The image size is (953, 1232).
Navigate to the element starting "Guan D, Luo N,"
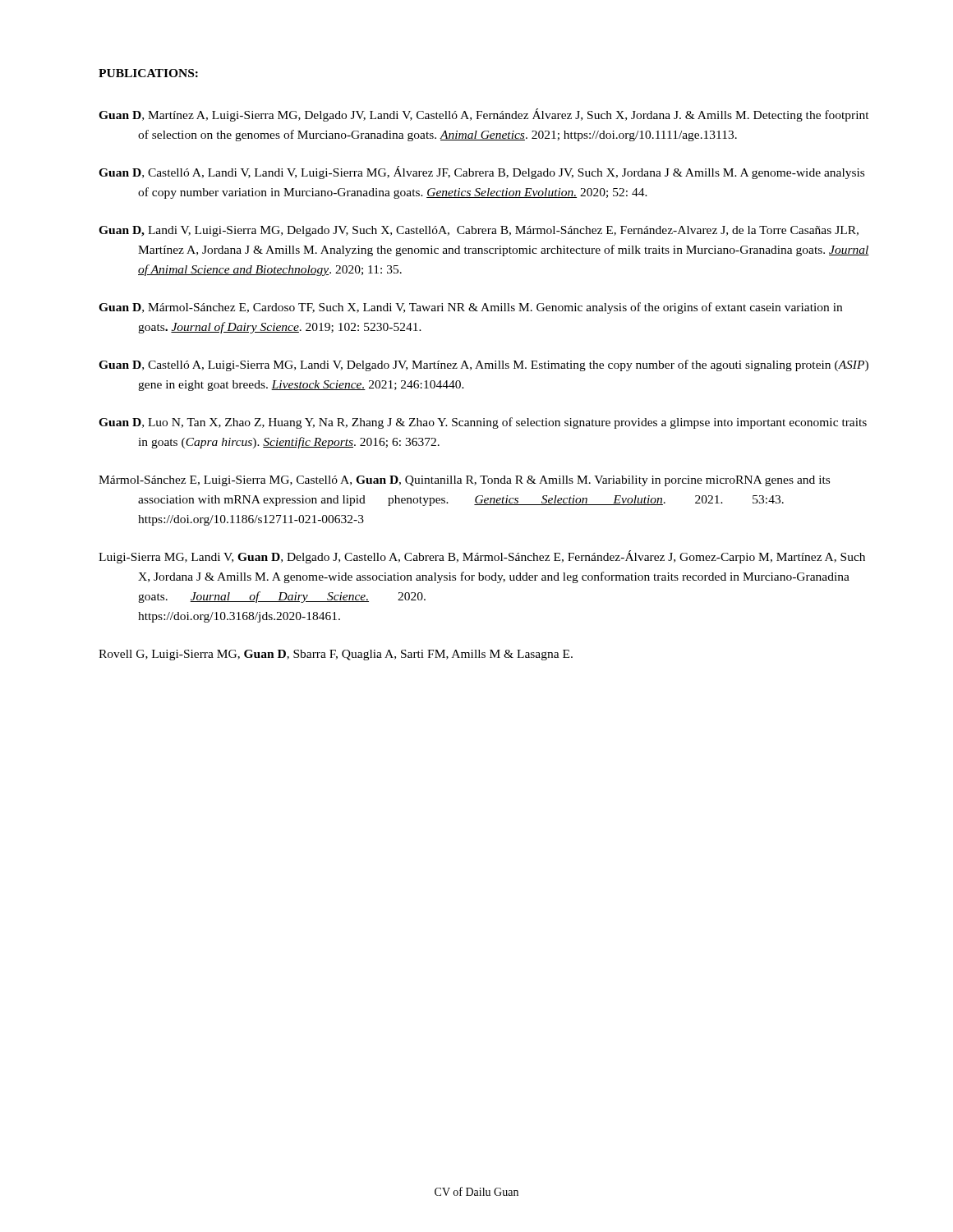(x=483, y=432)
